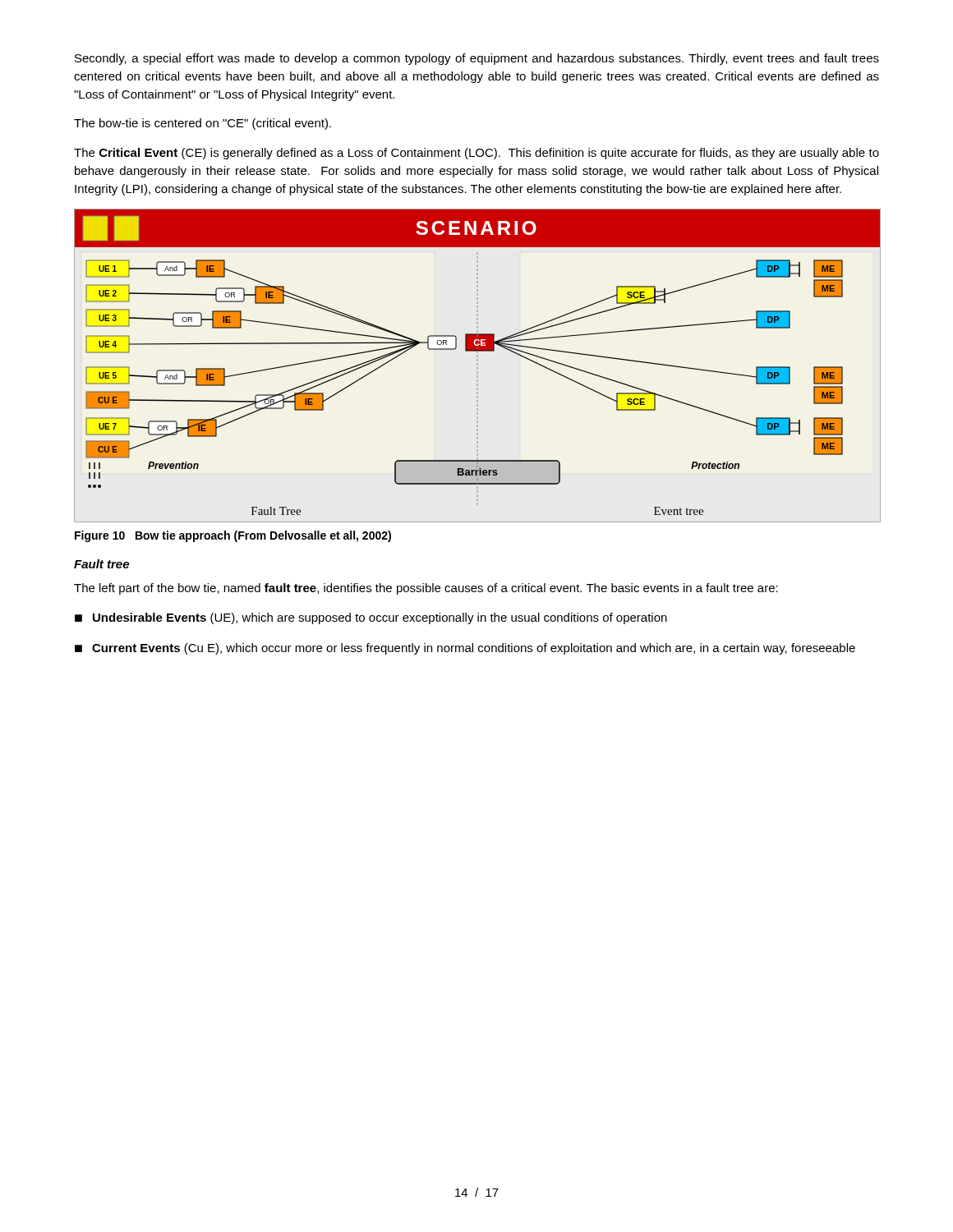Find the list item that reads "■ Undesirable Events (UE),"
This screenshot has height=1232, width=953.
click(476, 618)
